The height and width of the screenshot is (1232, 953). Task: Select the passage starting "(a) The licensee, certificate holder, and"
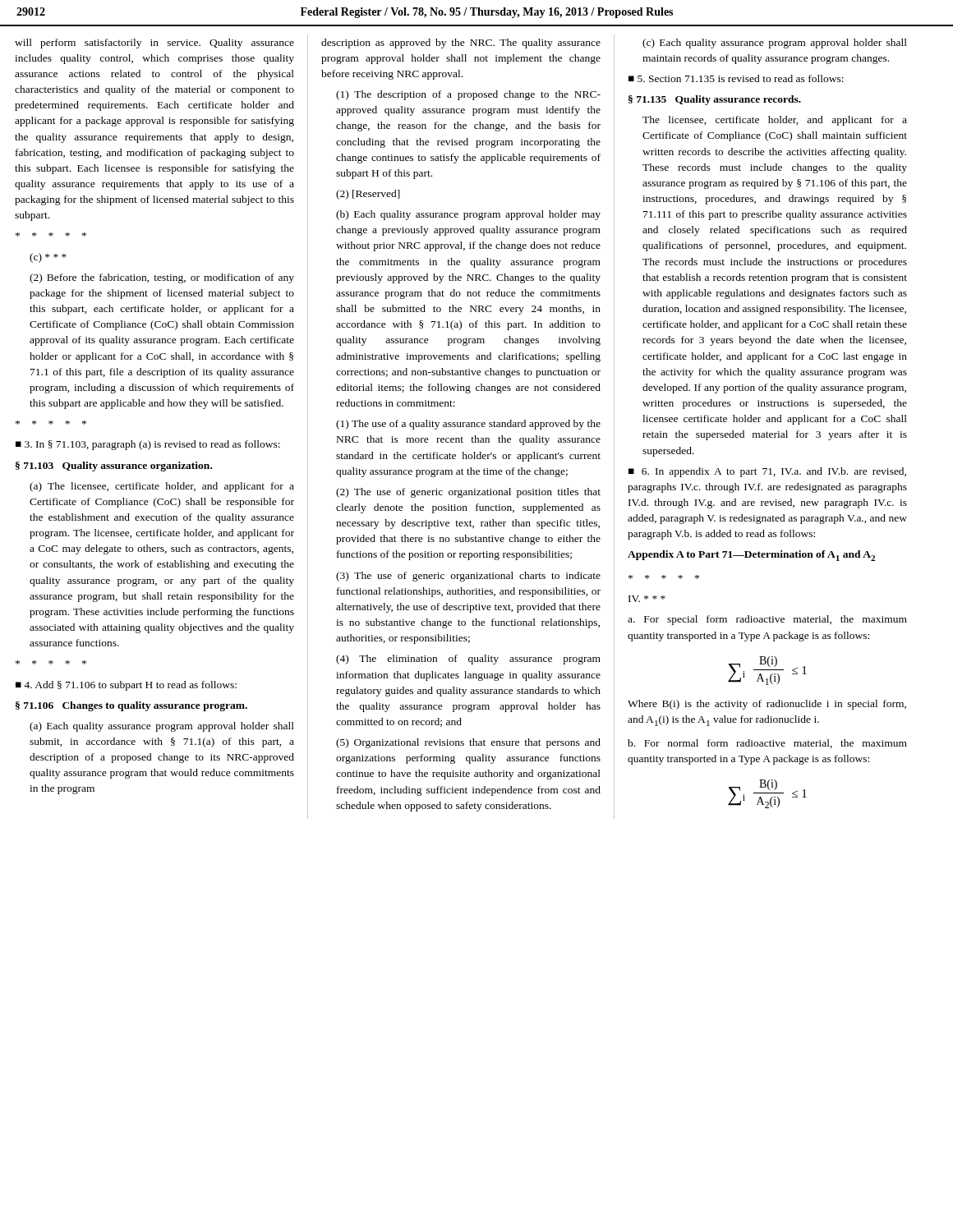coord(162,564)
